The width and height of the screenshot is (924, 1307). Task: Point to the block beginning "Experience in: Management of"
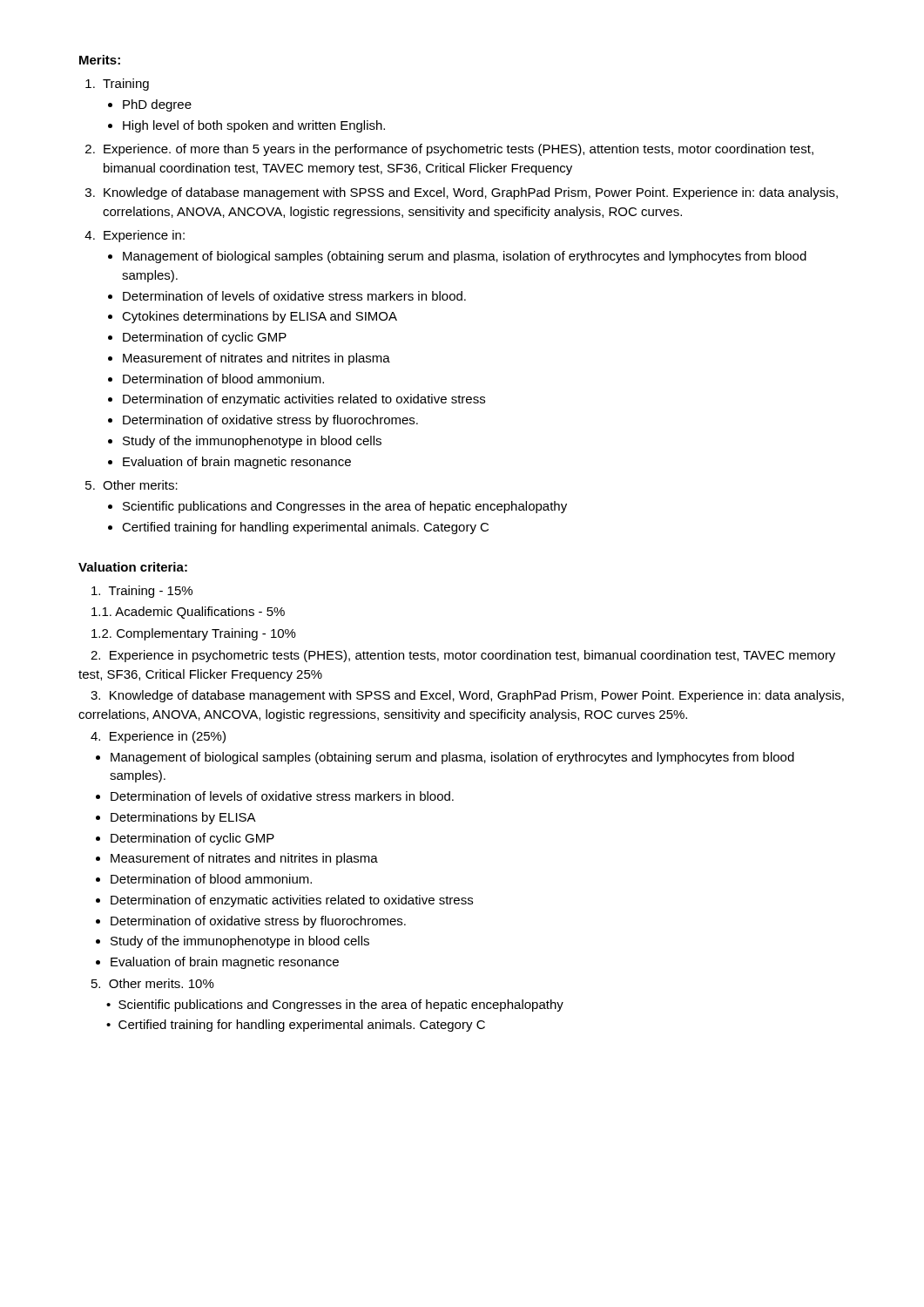point(135,236)
